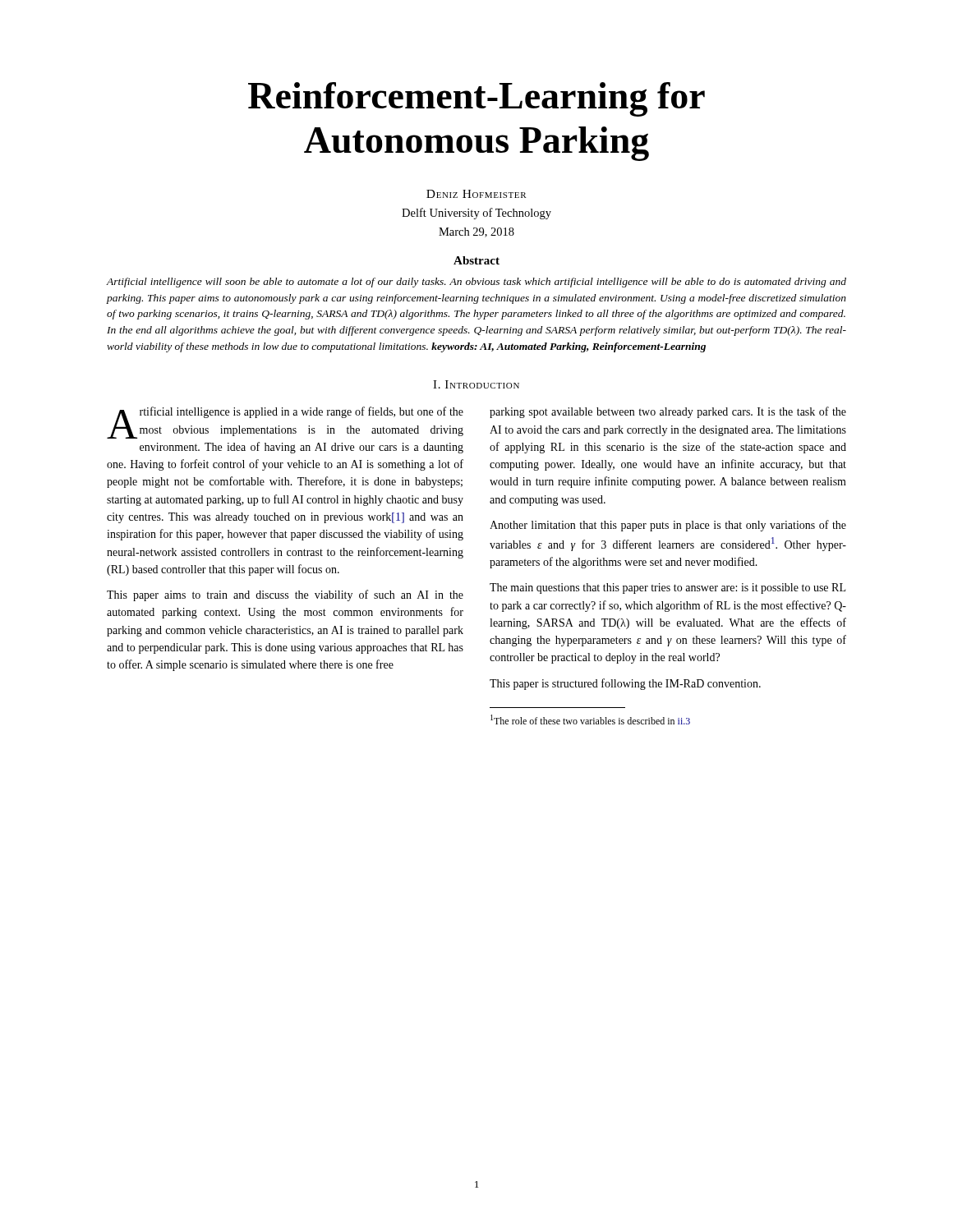
Task: Select the element starting "Deniz Hofmeister"
Action: 476,193
